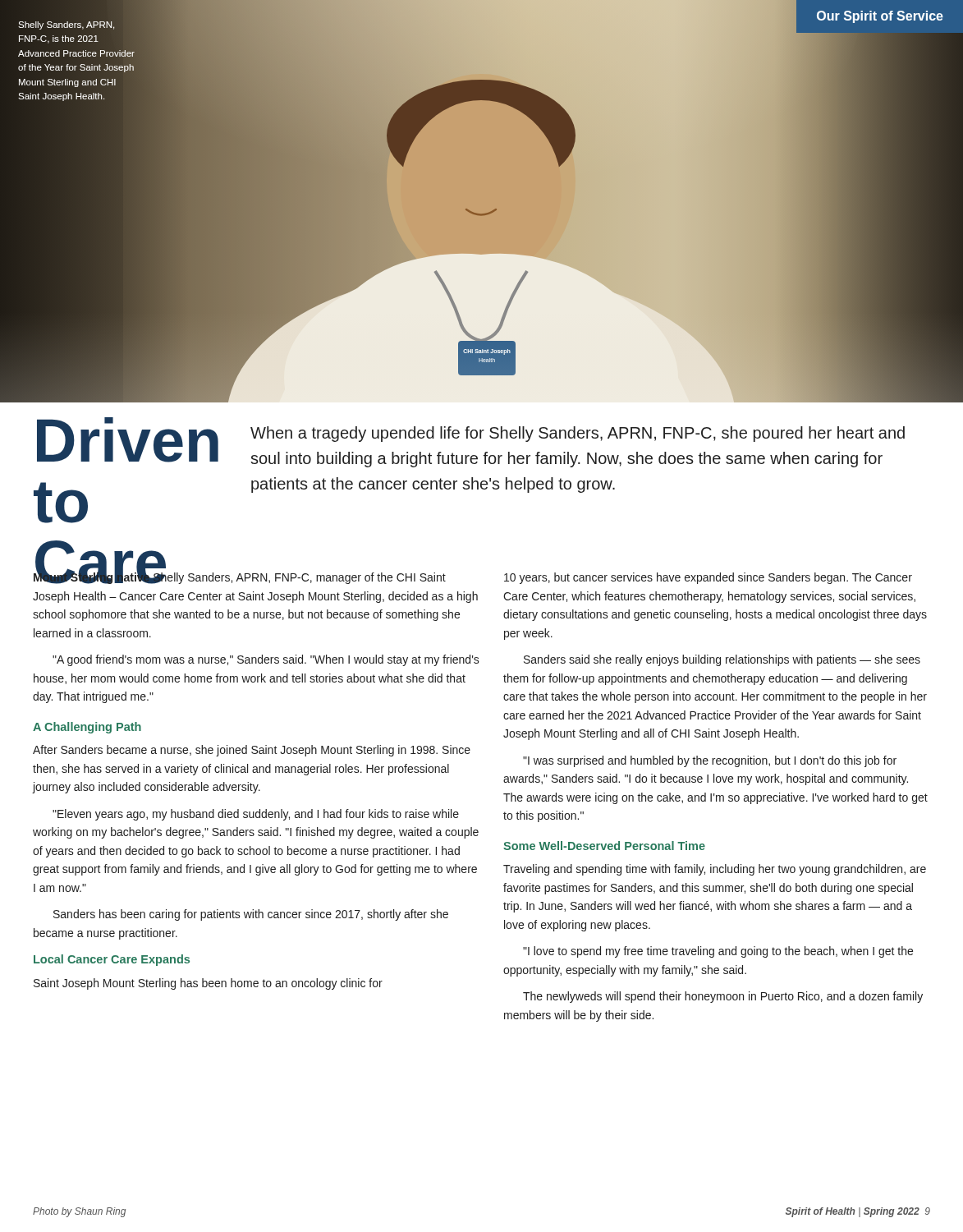
Task: Point to the text starting ""A good friend's mom was a nurse," Sanders"
Action: [x=256, y=678]
